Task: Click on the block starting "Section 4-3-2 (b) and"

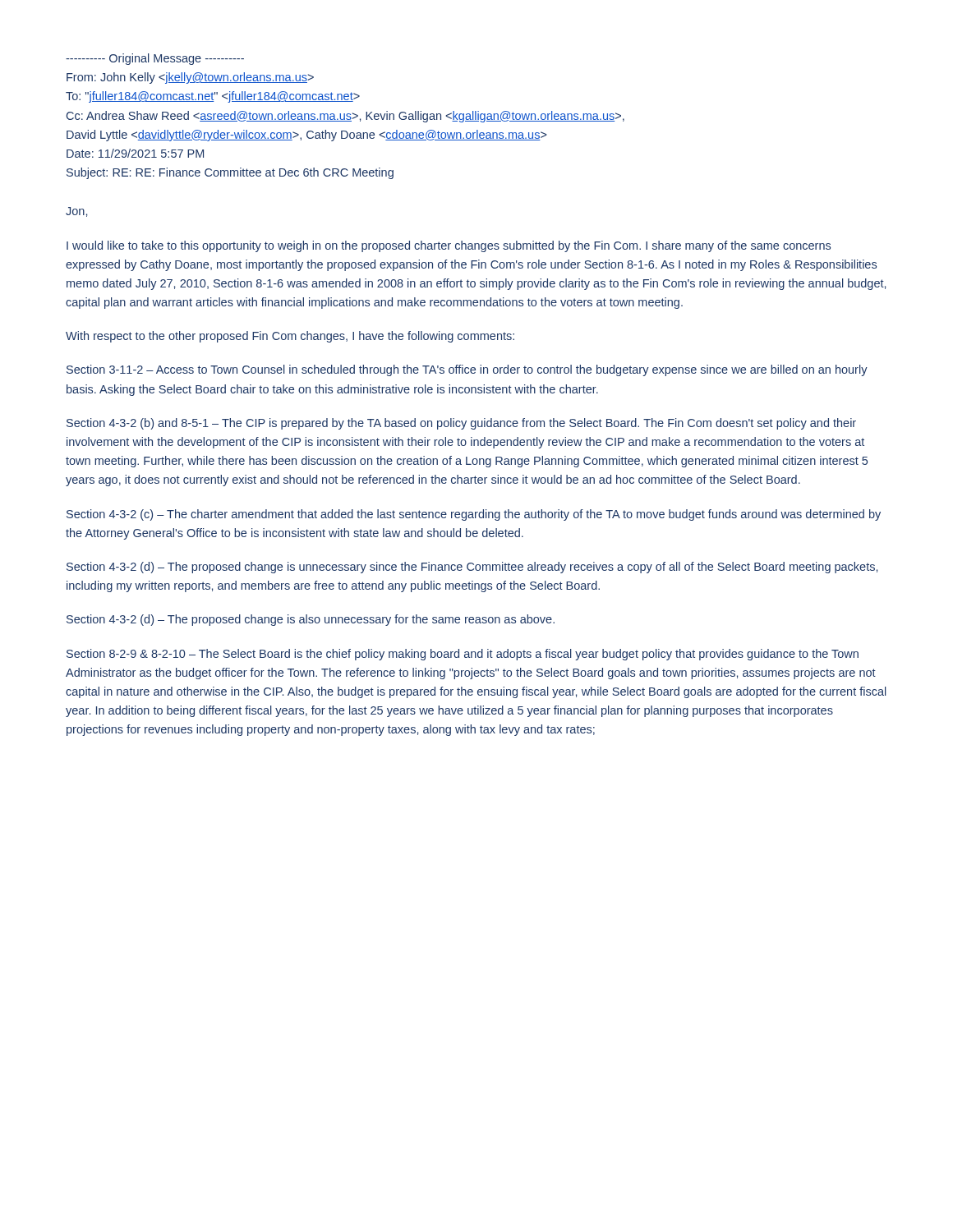Action: (x=467, y=451)
